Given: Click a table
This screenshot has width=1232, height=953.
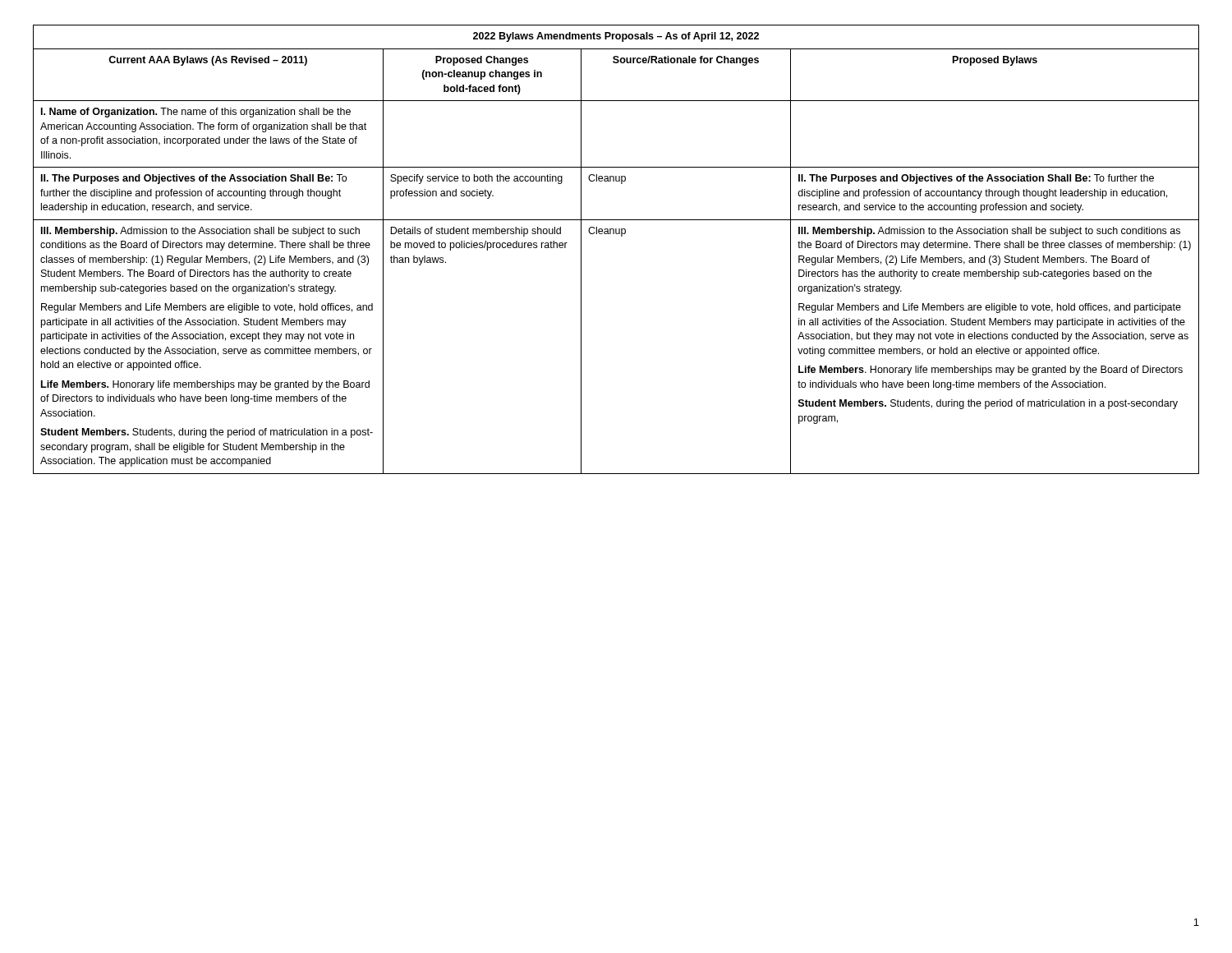Looking at the screenshot, I should pyautogui.click(x=616, y=249).
